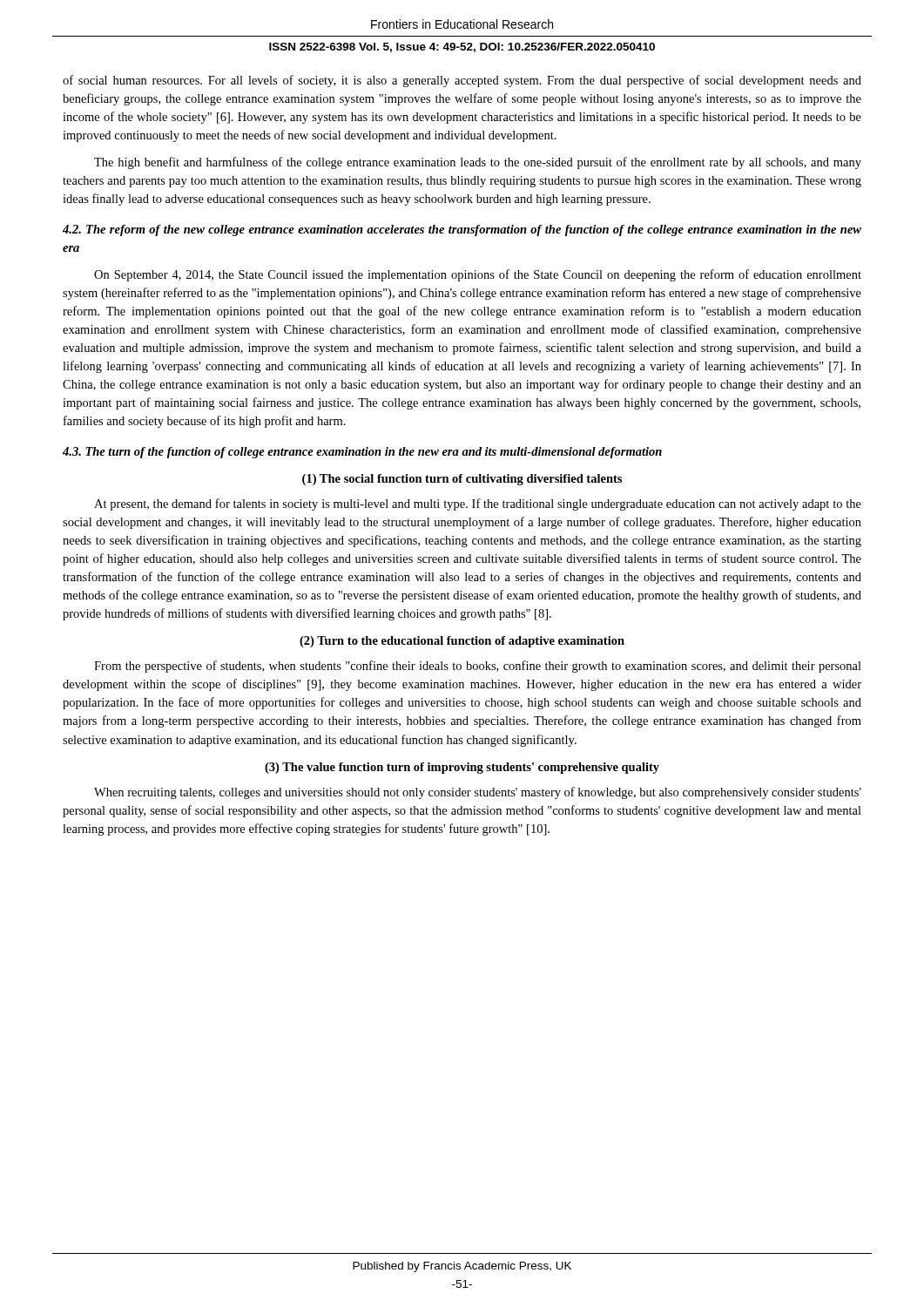Image resolution: width=924 pixels, height=1307 pixels.
Task: Locate the passage starting "4.2. The reform of the new"
Action: pyautogui.click(x=462, y=238)
